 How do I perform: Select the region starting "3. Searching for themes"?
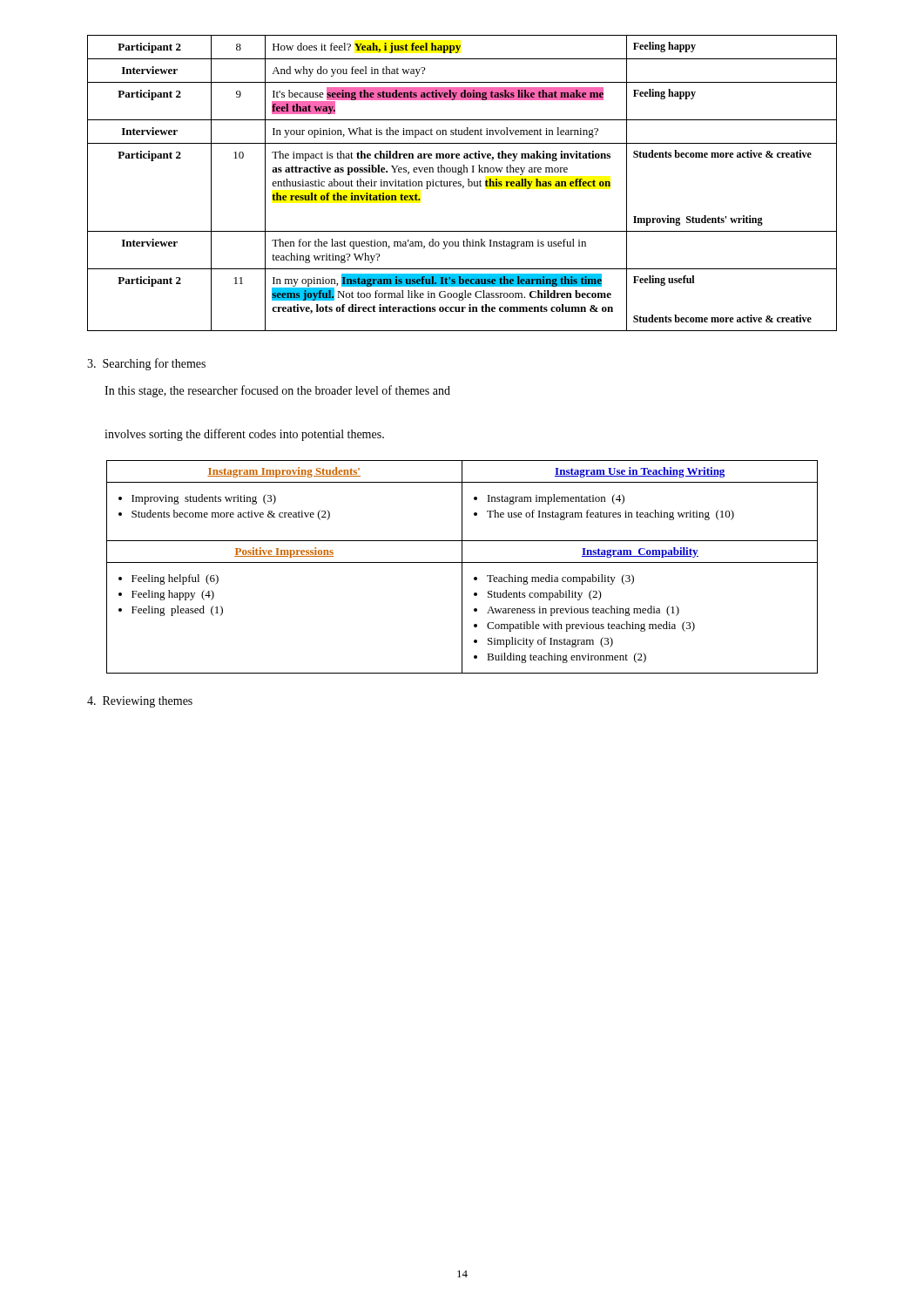coord(147,364)
